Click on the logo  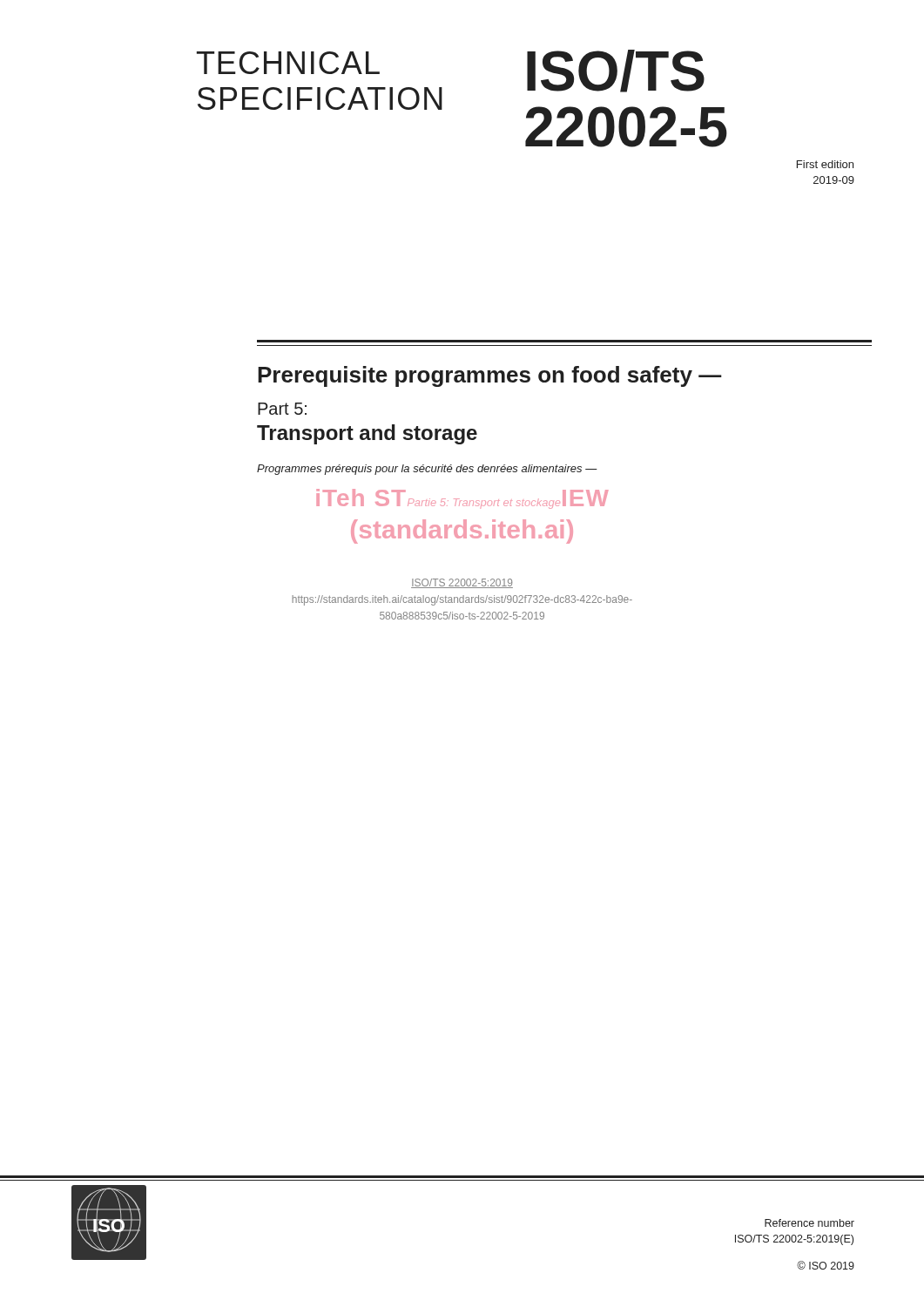109,1224
